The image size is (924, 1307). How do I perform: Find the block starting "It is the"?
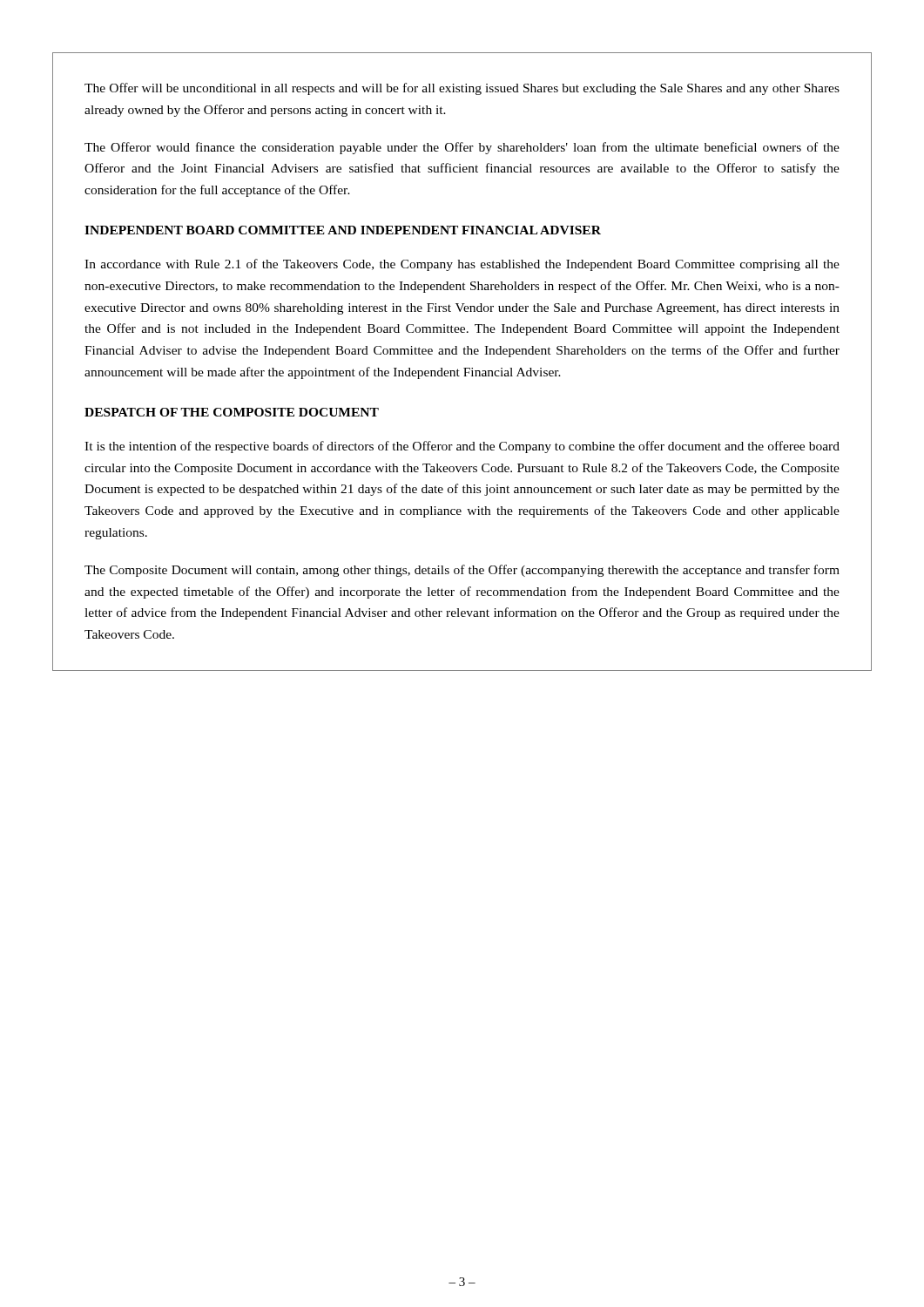tap(462, 489)
